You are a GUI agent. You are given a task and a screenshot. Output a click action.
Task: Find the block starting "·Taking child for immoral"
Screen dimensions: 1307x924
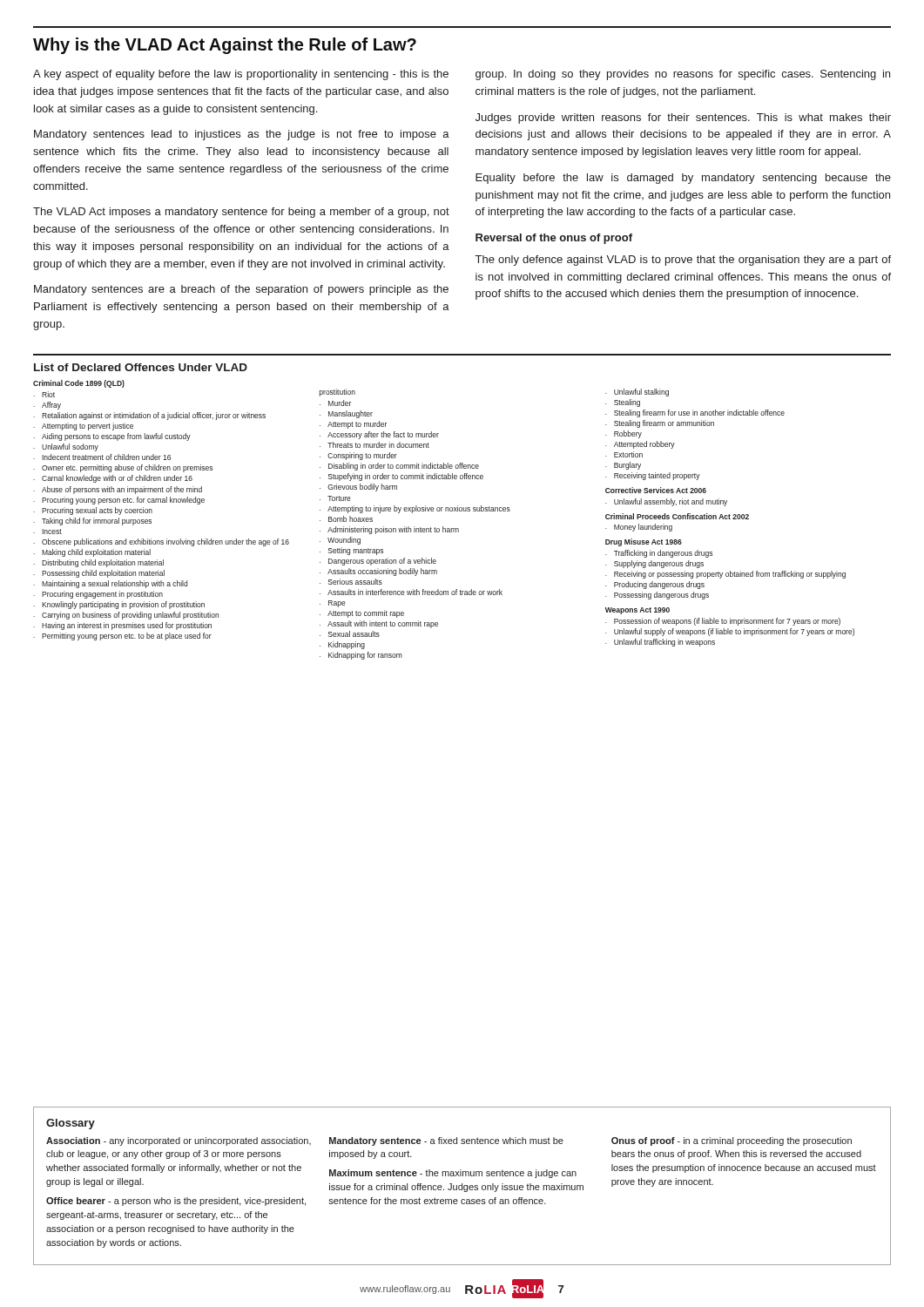coord(92,521)
